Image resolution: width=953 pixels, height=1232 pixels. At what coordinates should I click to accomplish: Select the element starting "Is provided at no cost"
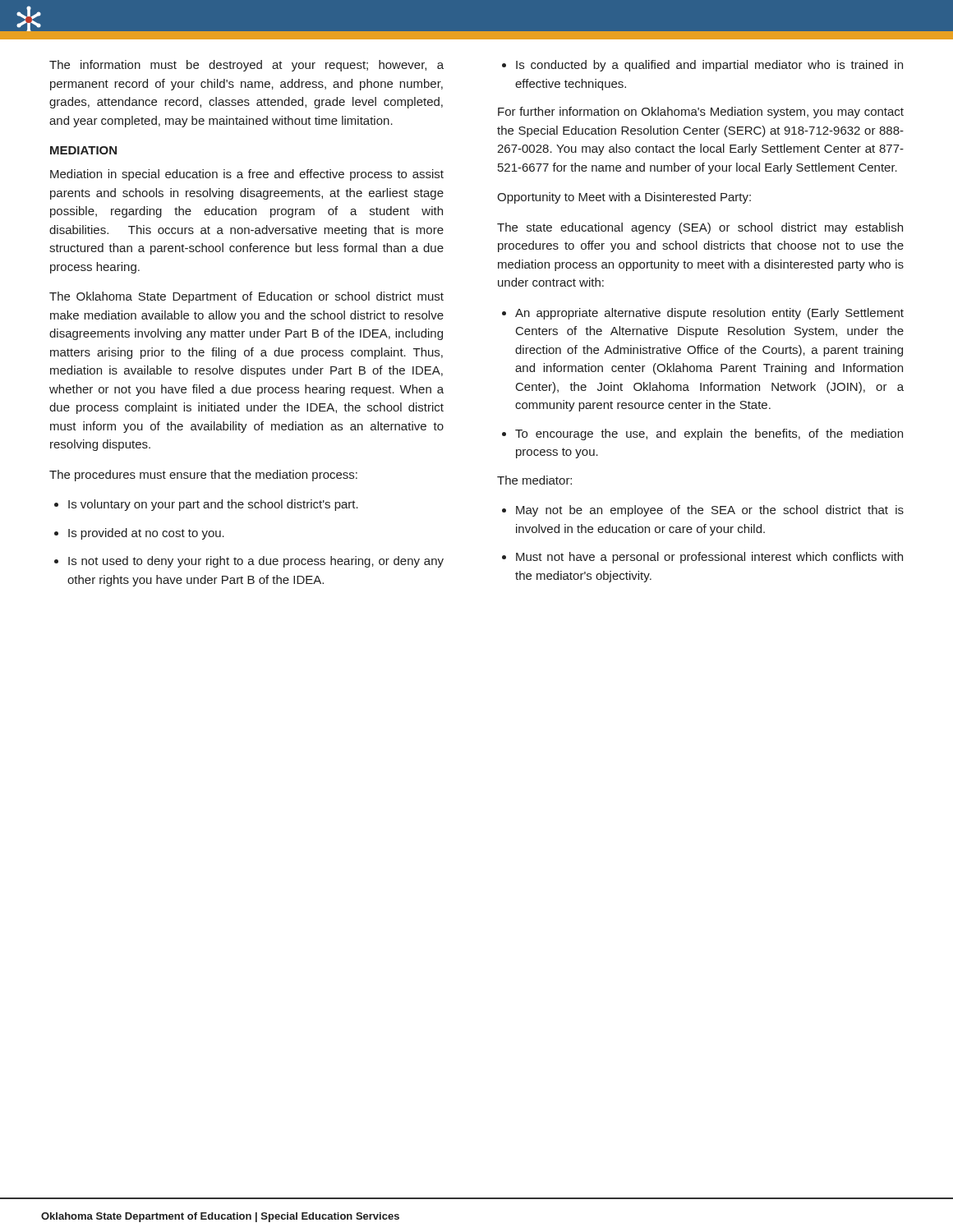click(139, 534)
